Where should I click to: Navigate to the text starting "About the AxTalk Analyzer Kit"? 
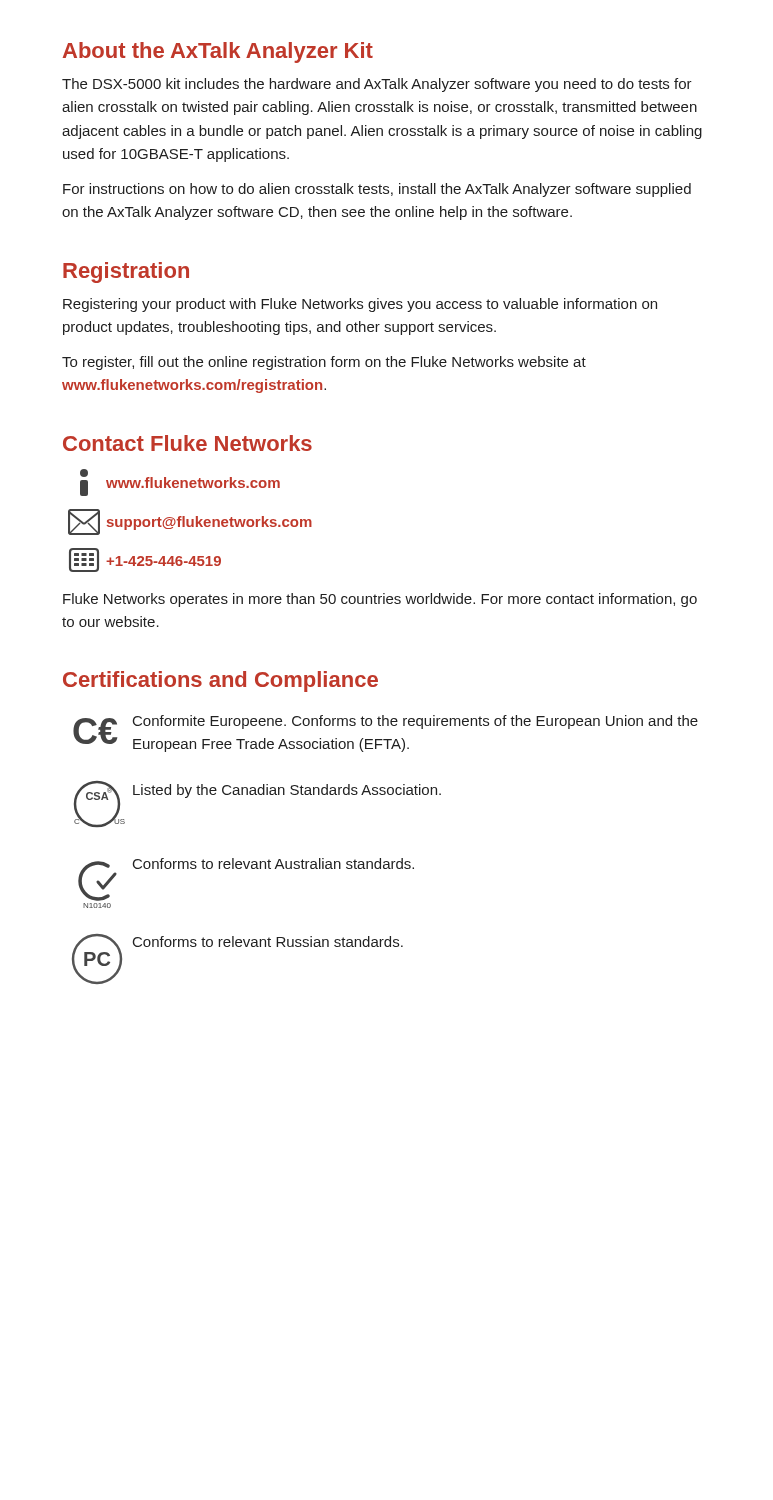click(217, 50)
